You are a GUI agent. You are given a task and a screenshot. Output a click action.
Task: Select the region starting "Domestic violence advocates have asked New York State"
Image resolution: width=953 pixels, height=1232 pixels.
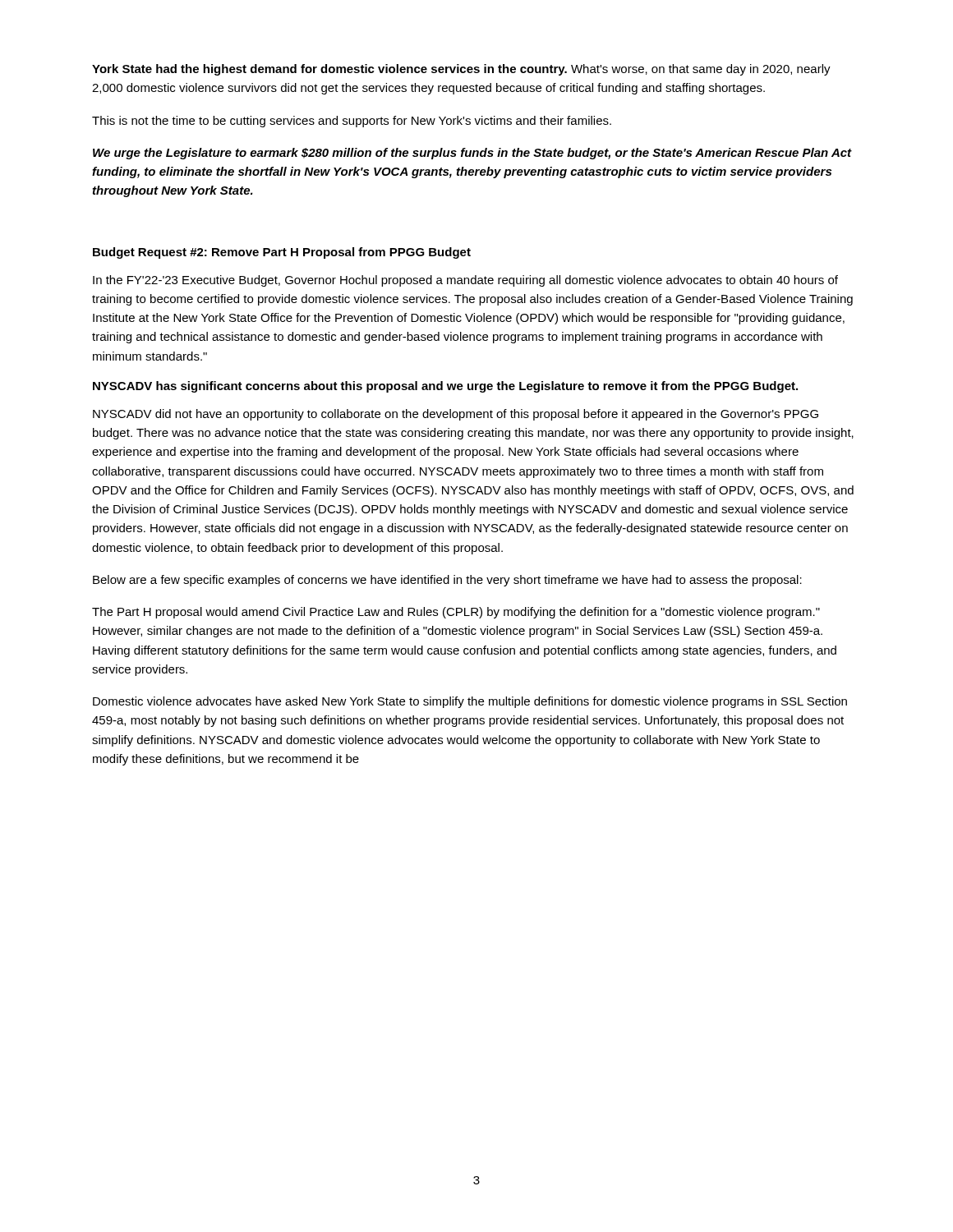click(470, 730)
